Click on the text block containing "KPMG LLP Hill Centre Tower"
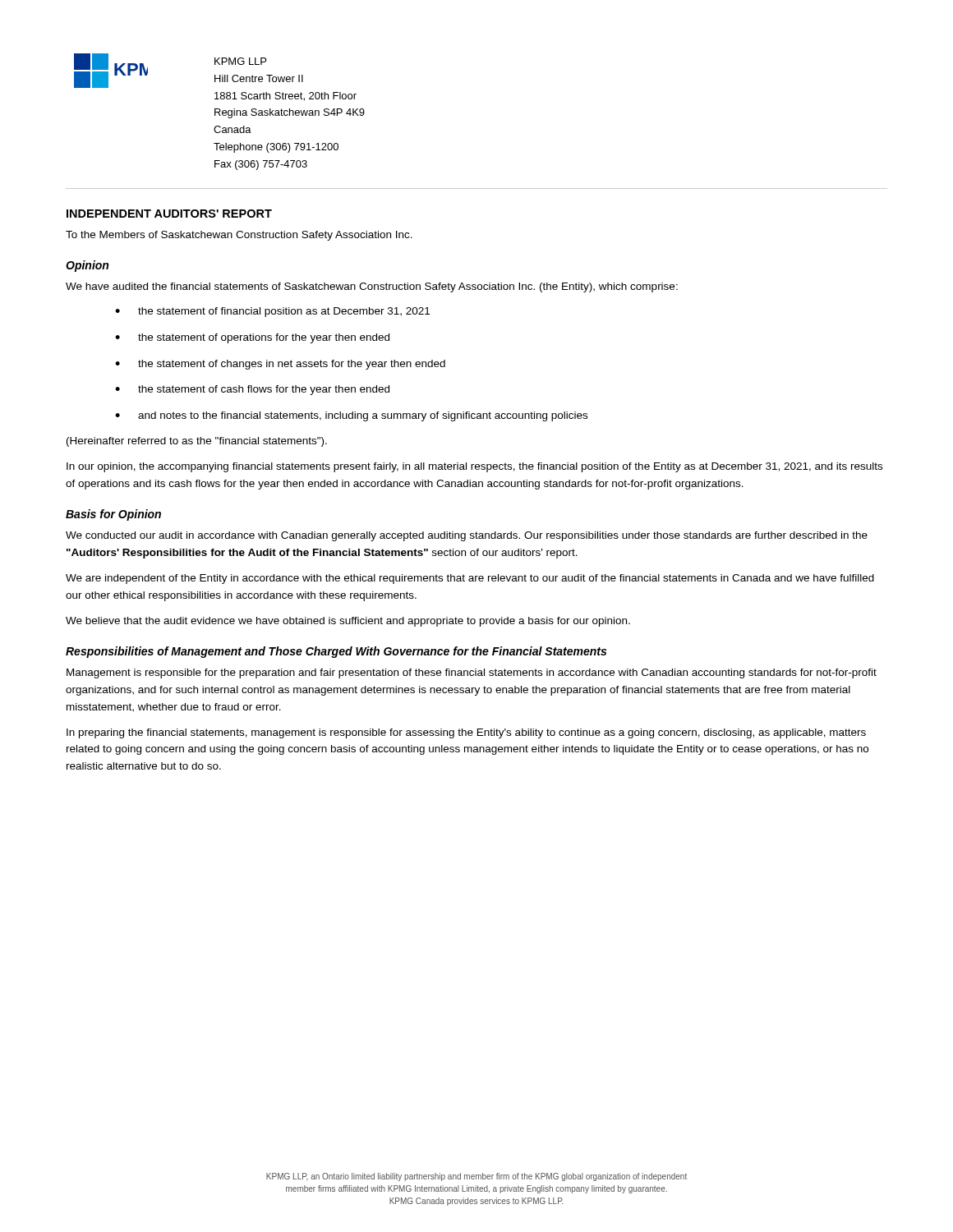953x1232 pixels. point(289,112)
